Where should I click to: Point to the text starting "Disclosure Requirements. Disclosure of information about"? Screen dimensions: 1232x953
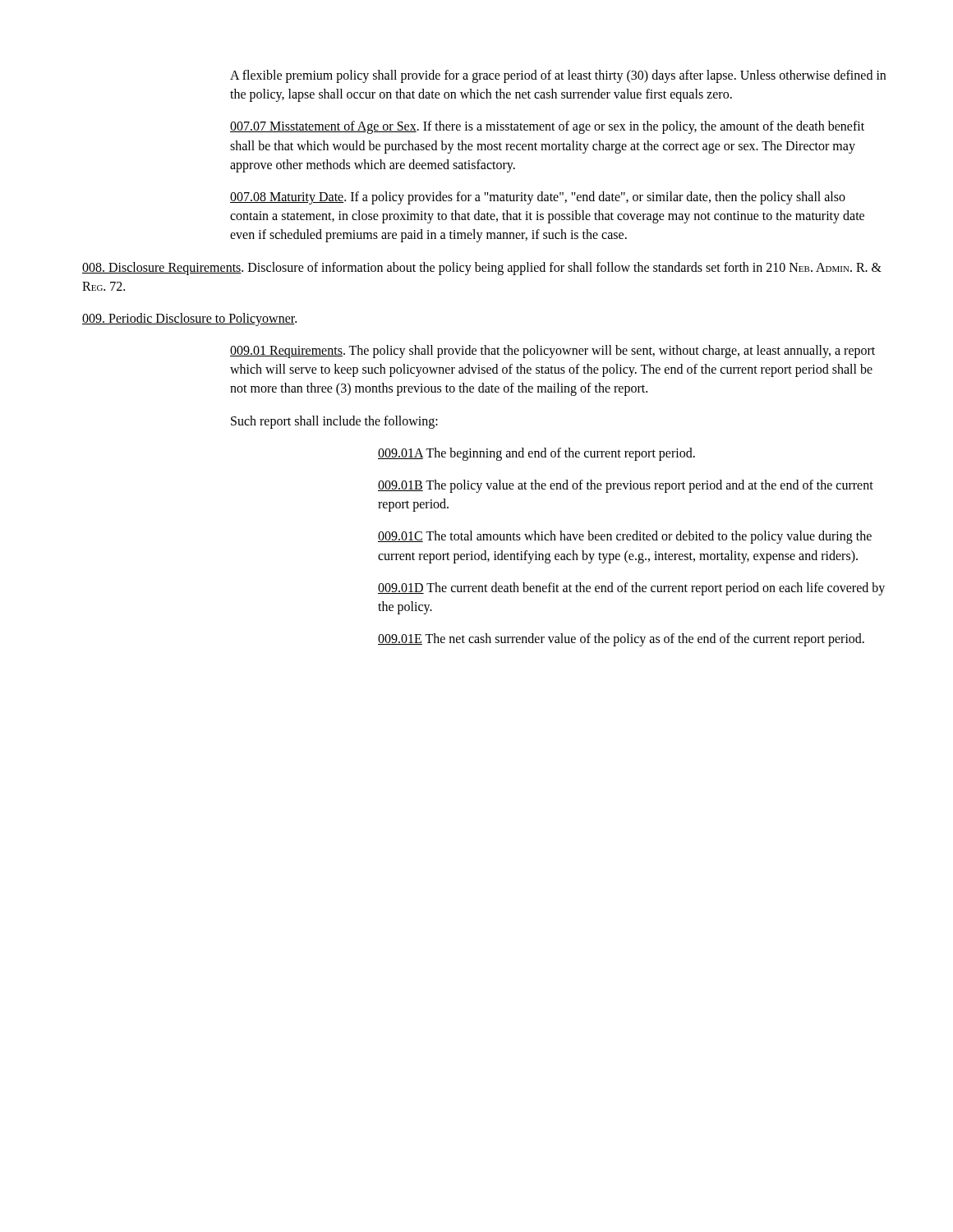(x=482, y=276)
